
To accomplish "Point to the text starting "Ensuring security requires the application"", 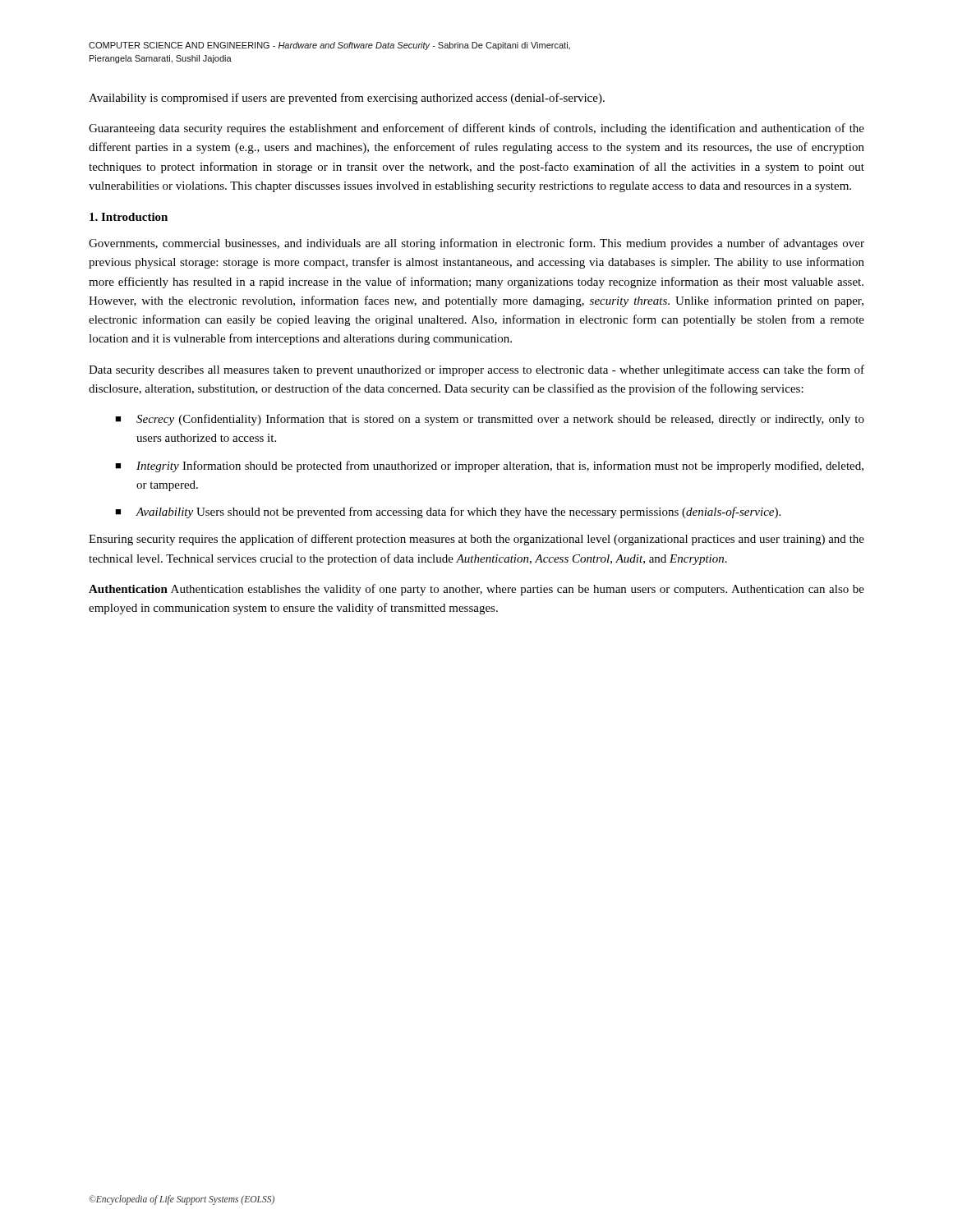I will tap(476, 549).
